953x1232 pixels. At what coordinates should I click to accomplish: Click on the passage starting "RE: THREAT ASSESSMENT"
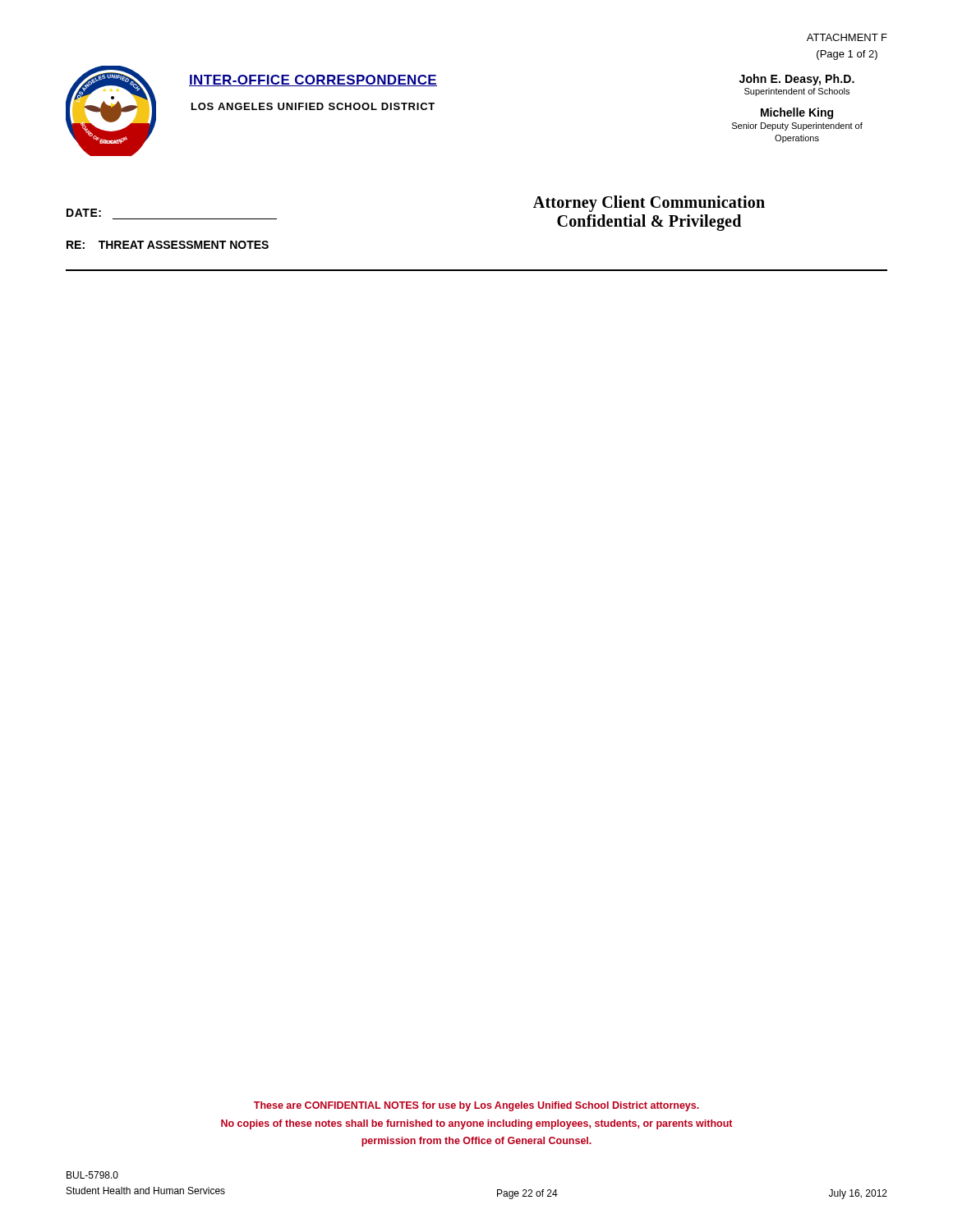coord(167,245)
